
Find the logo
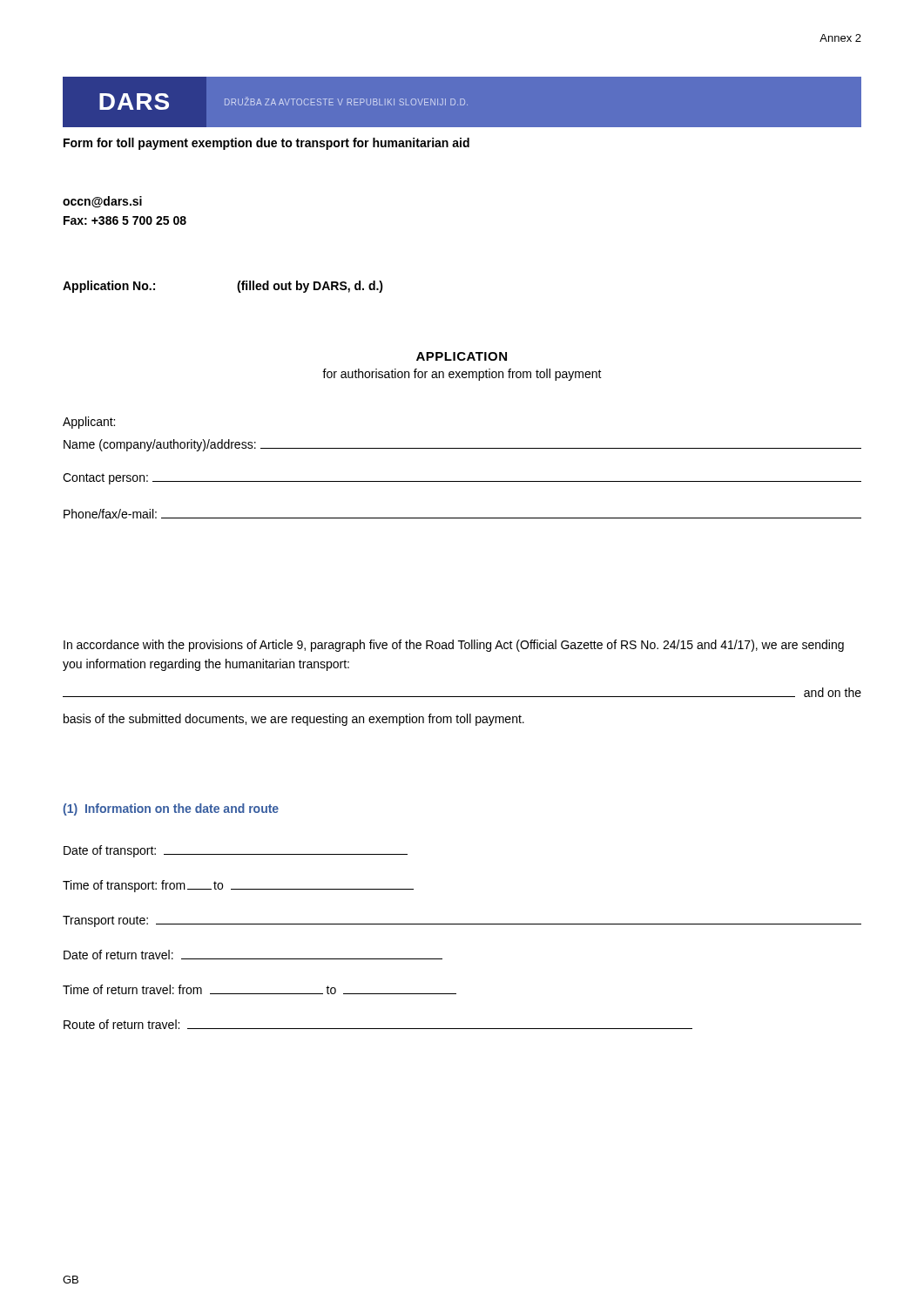tap(462, 102)
